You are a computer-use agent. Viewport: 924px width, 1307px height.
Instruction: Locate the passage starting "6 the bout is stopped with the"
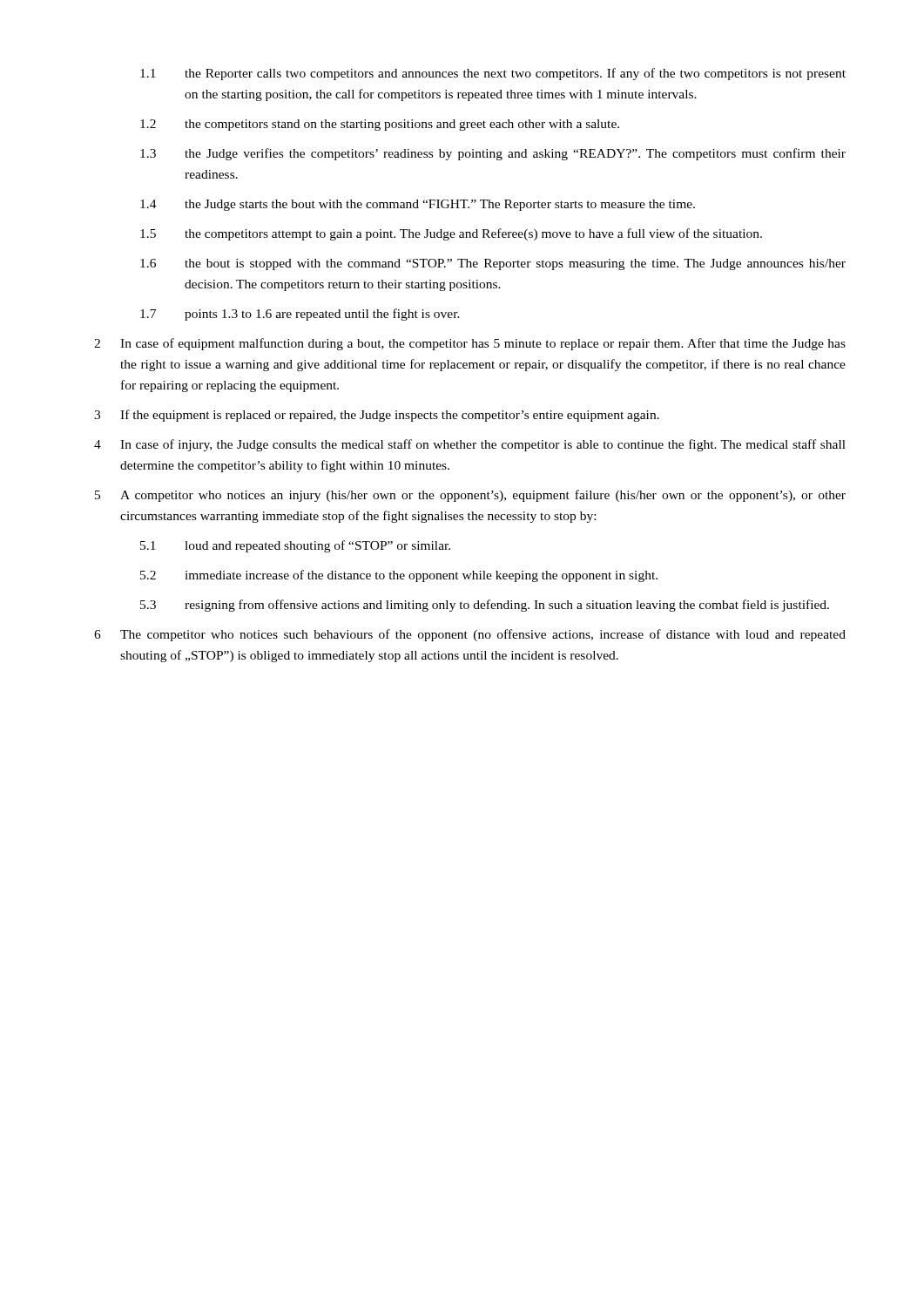tap(492, 274)
